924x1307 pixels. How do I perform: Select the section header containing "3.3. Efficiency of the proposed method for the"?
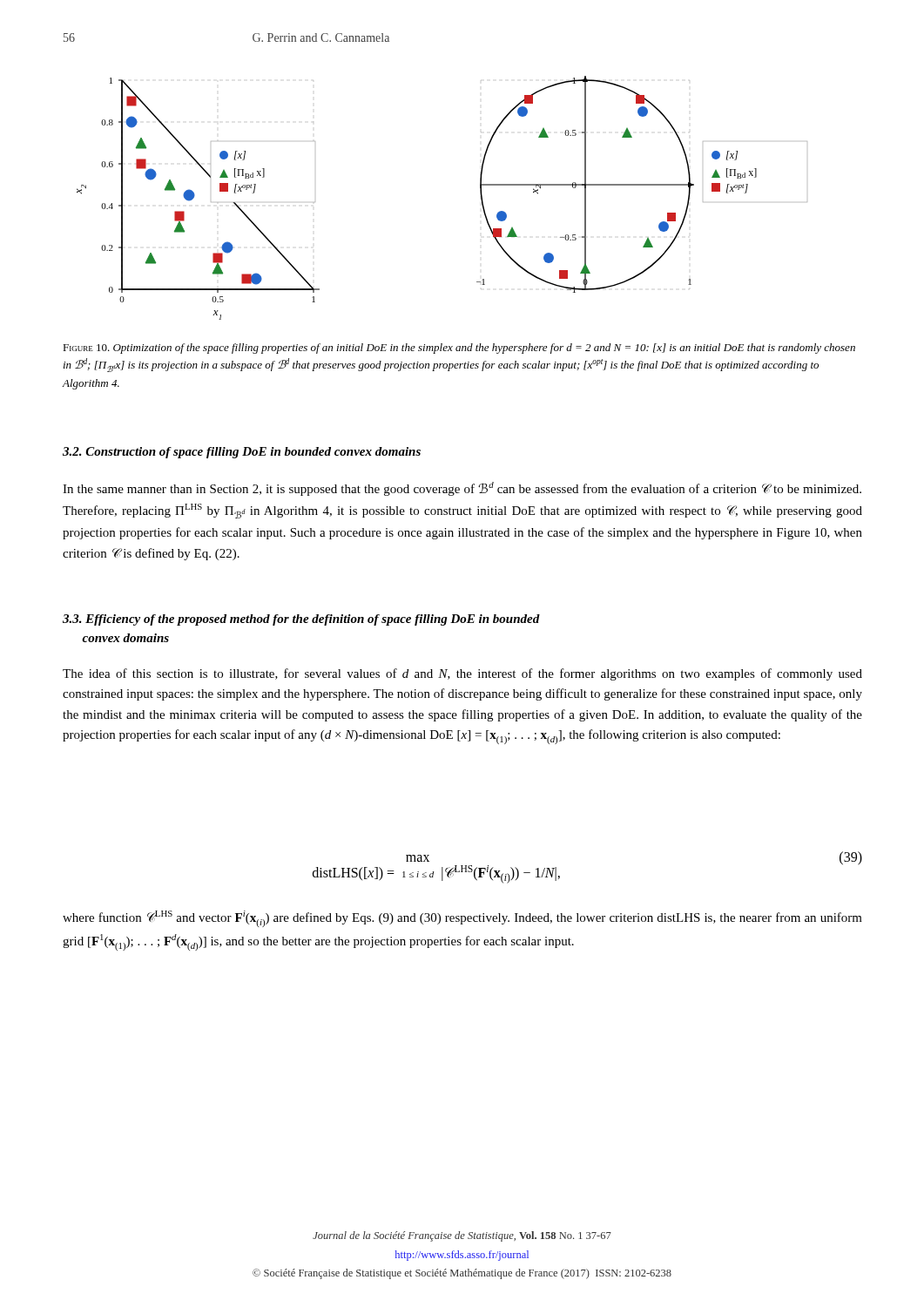301,628
